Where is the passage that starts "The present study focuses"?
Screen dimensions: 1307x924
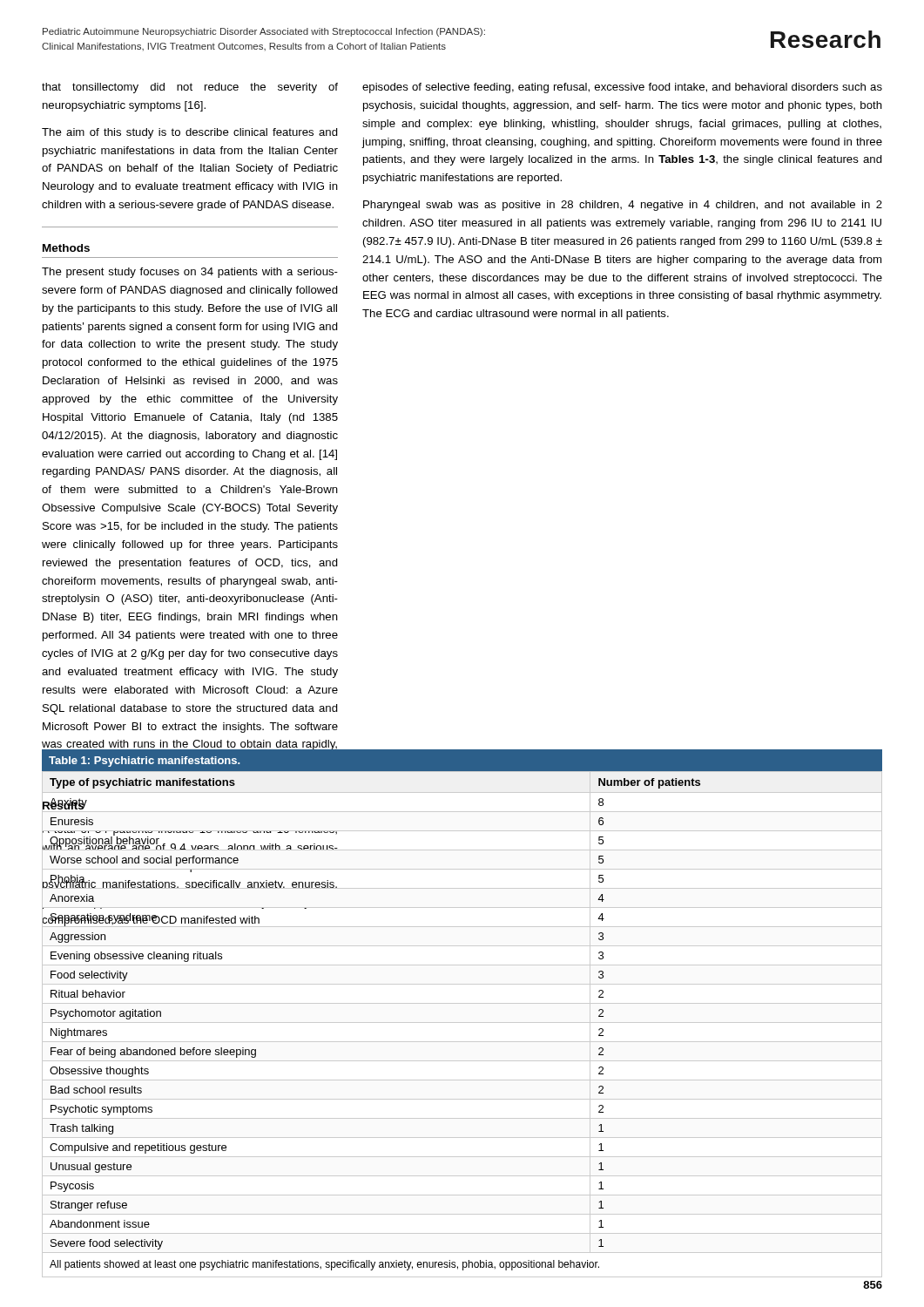190,517
